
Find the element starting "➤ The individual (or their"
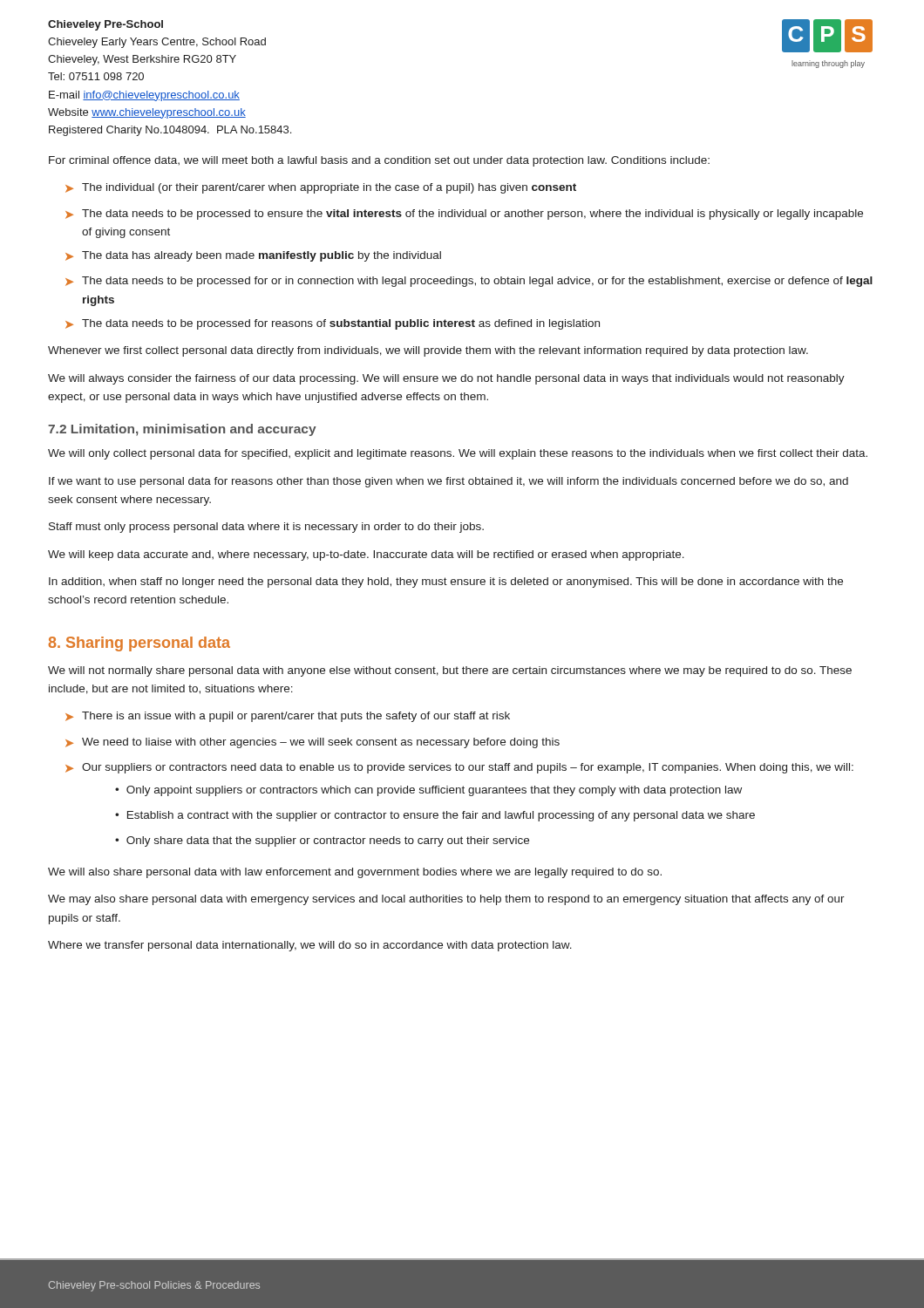(x=320, y=188)
